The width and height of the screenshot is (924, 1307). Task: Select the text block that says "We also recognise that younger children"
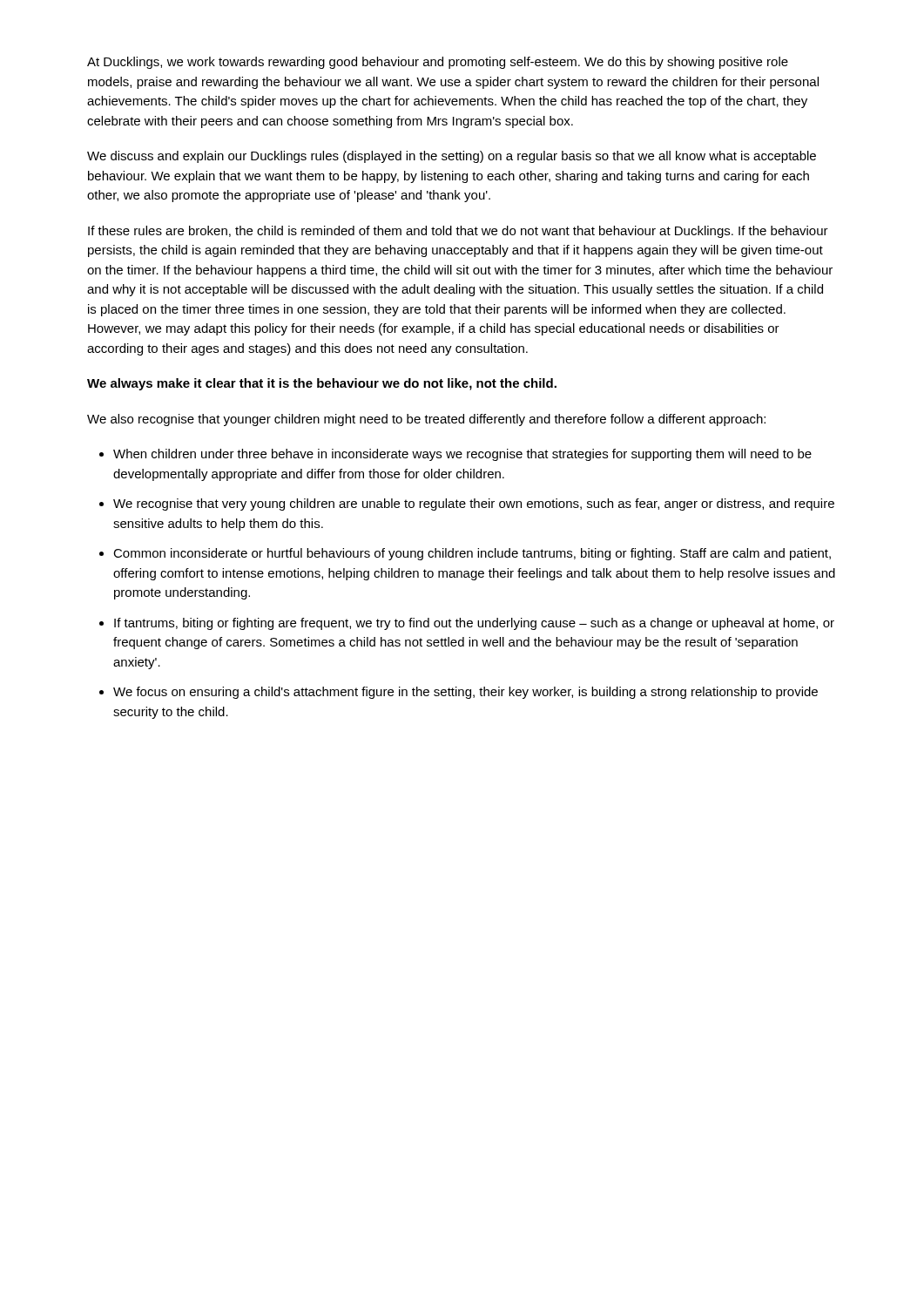427,418
